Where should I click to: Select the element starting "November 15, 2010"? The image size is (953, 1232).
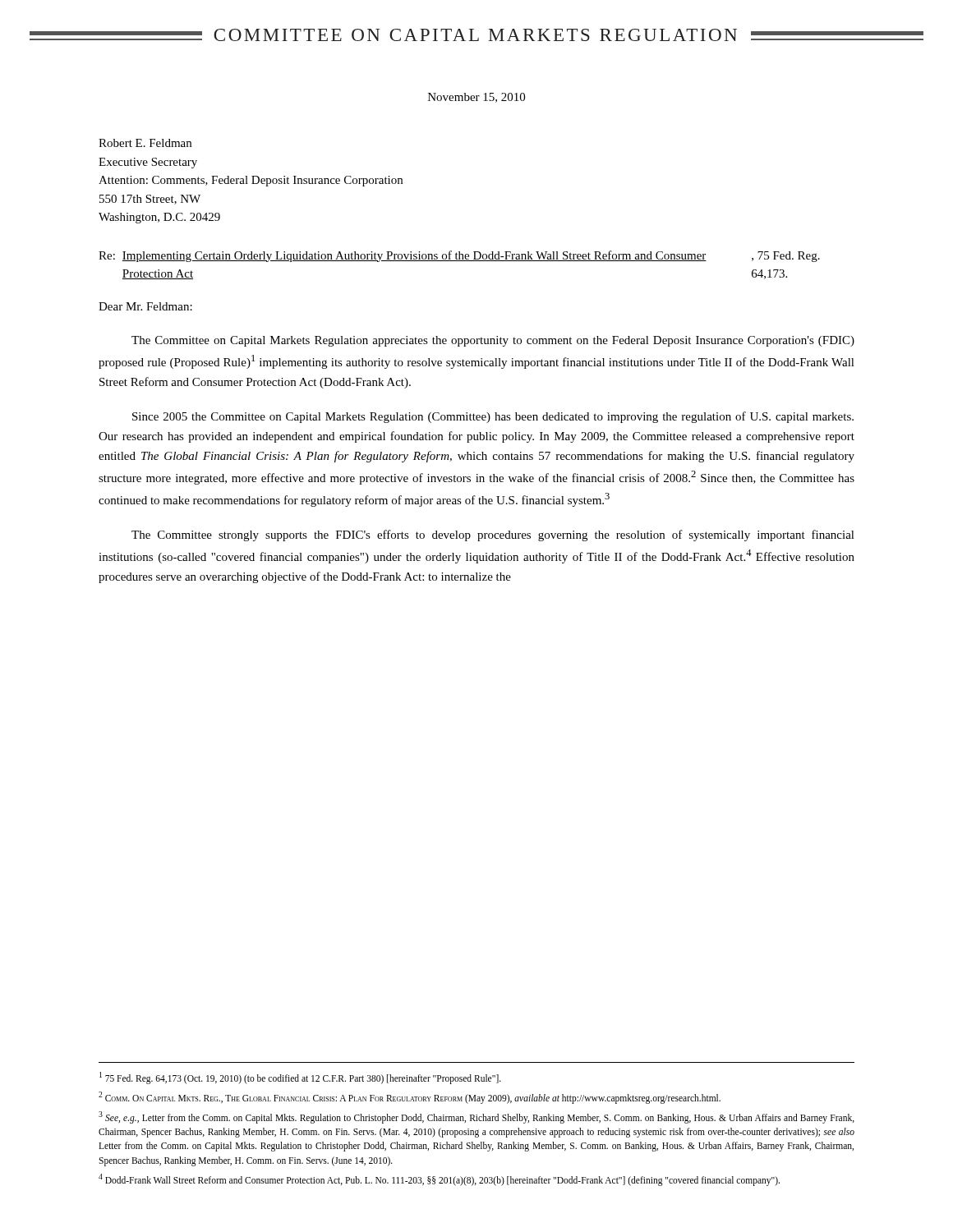(x=476, y=97)
